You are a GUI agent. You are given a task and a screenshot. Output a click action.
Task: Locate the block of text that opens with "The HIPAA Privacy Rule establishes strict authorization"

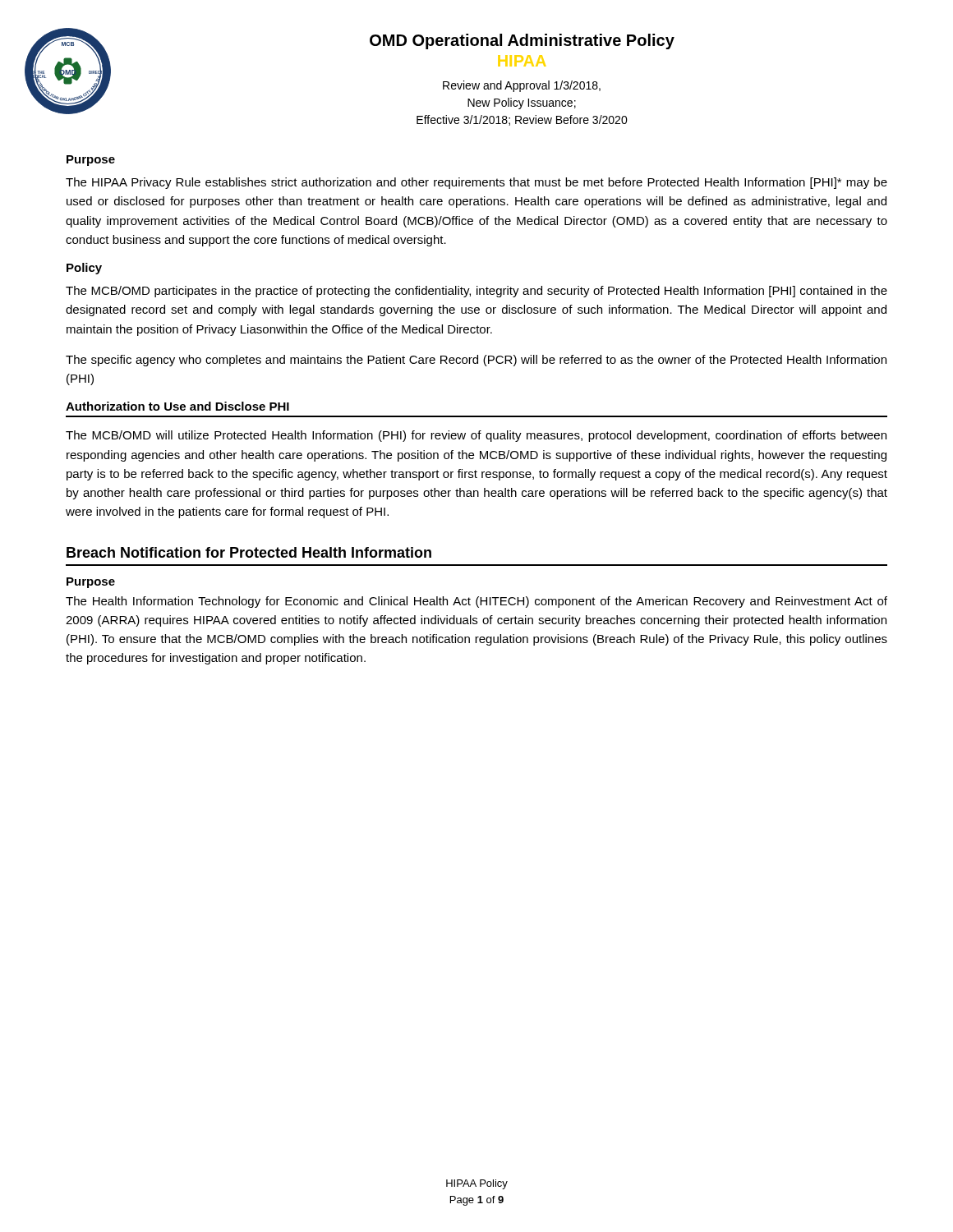point(476,211)
